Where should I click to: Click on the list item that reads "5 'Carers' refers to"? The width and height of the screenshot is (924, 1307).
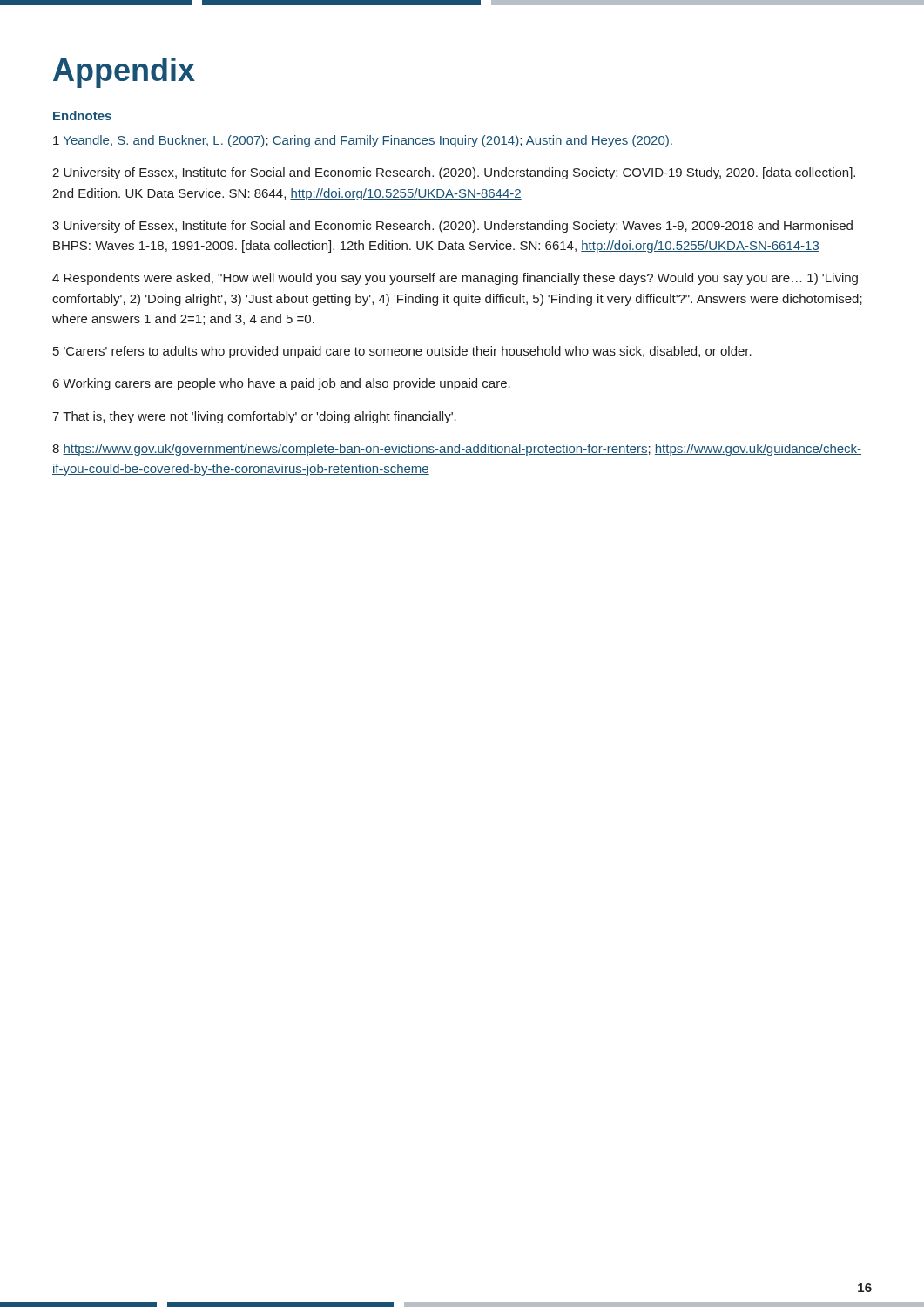point(402,351)
